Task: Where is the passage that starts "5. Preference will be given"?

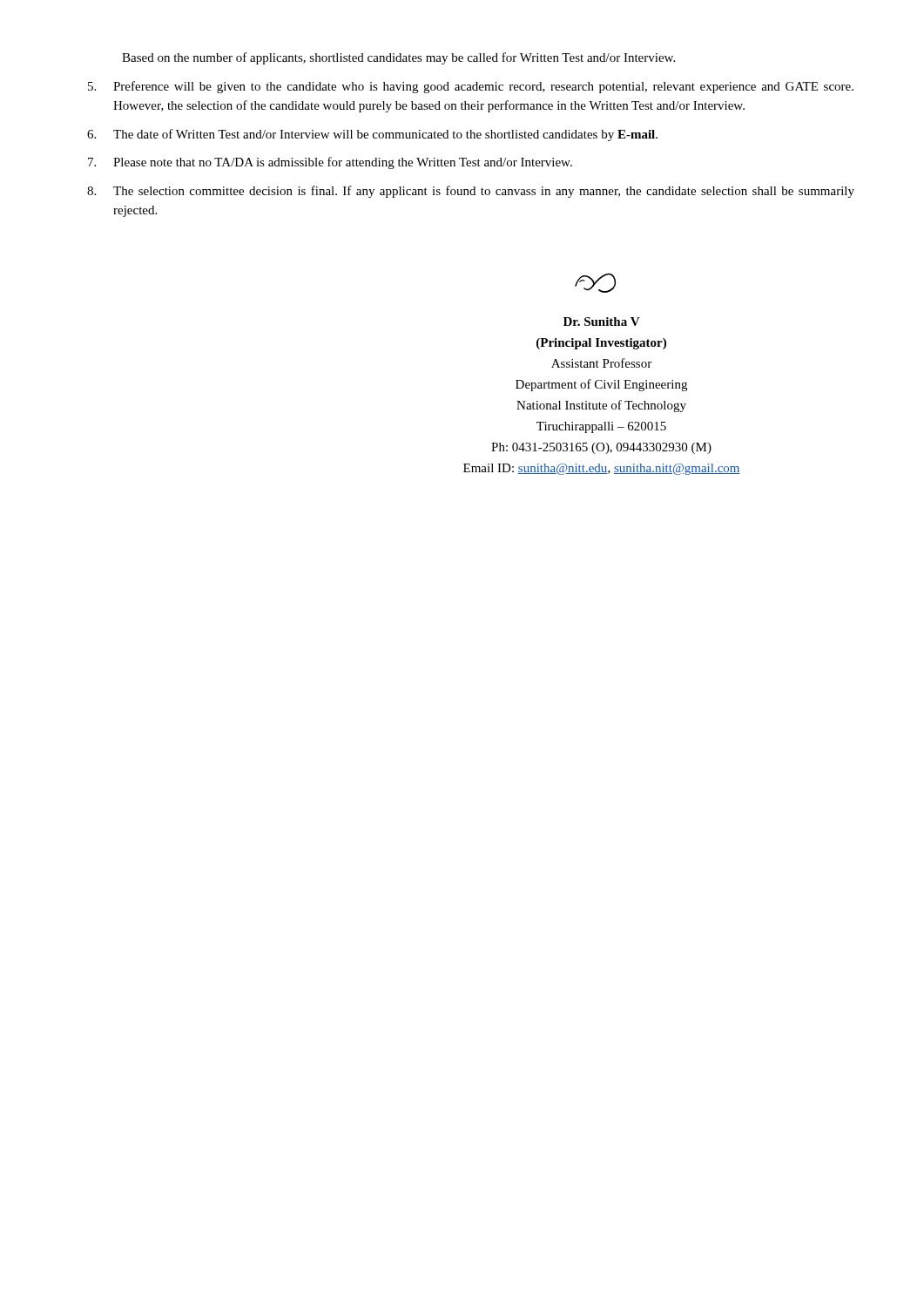Action: coord(471,96)
